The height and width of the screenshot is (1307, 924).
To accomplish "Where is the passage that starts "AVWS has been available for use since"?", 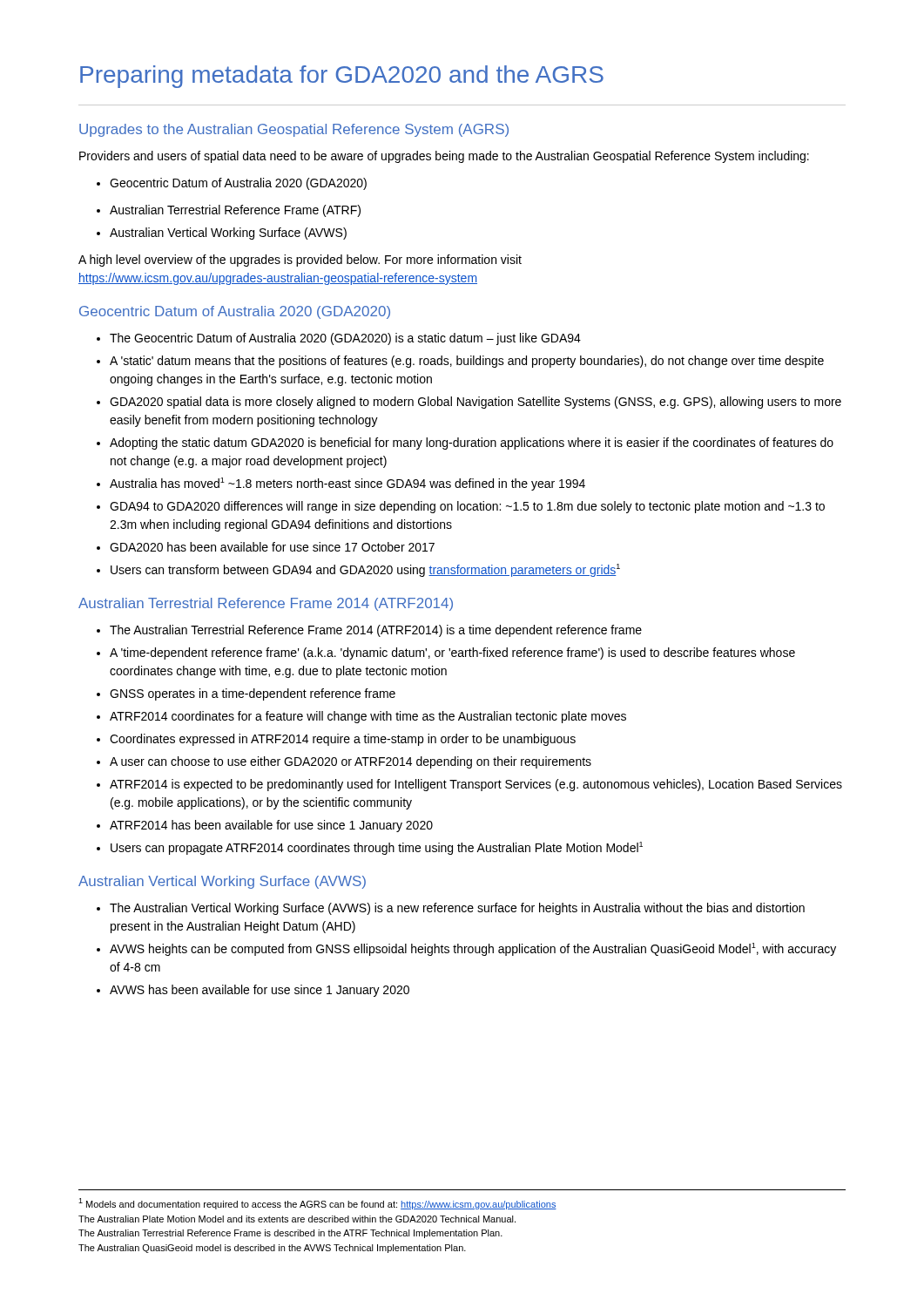I will click(253, 991).
